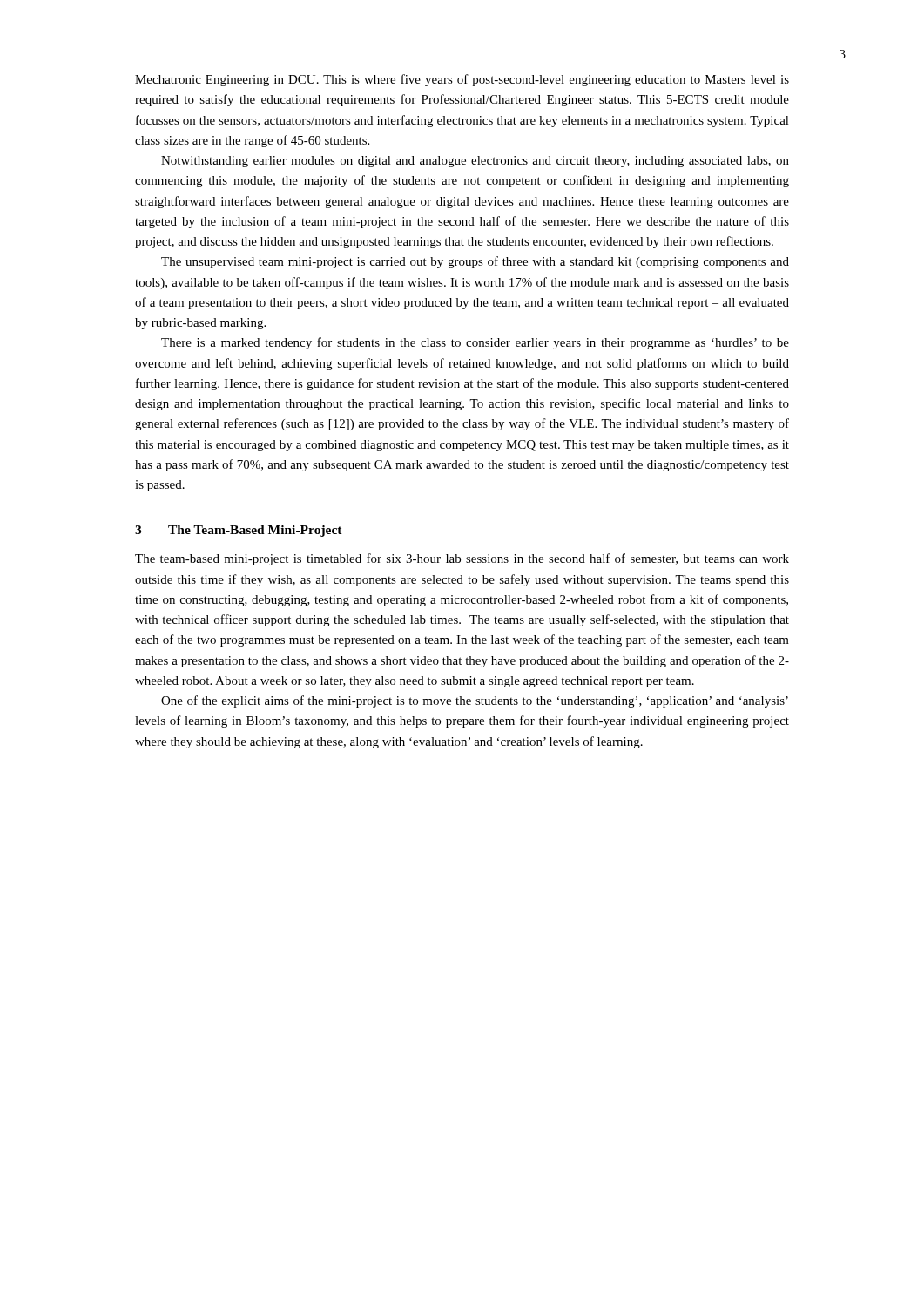
Task: Locate the section header that opens with "3 The Team-Based"
Action: point(238,530)
